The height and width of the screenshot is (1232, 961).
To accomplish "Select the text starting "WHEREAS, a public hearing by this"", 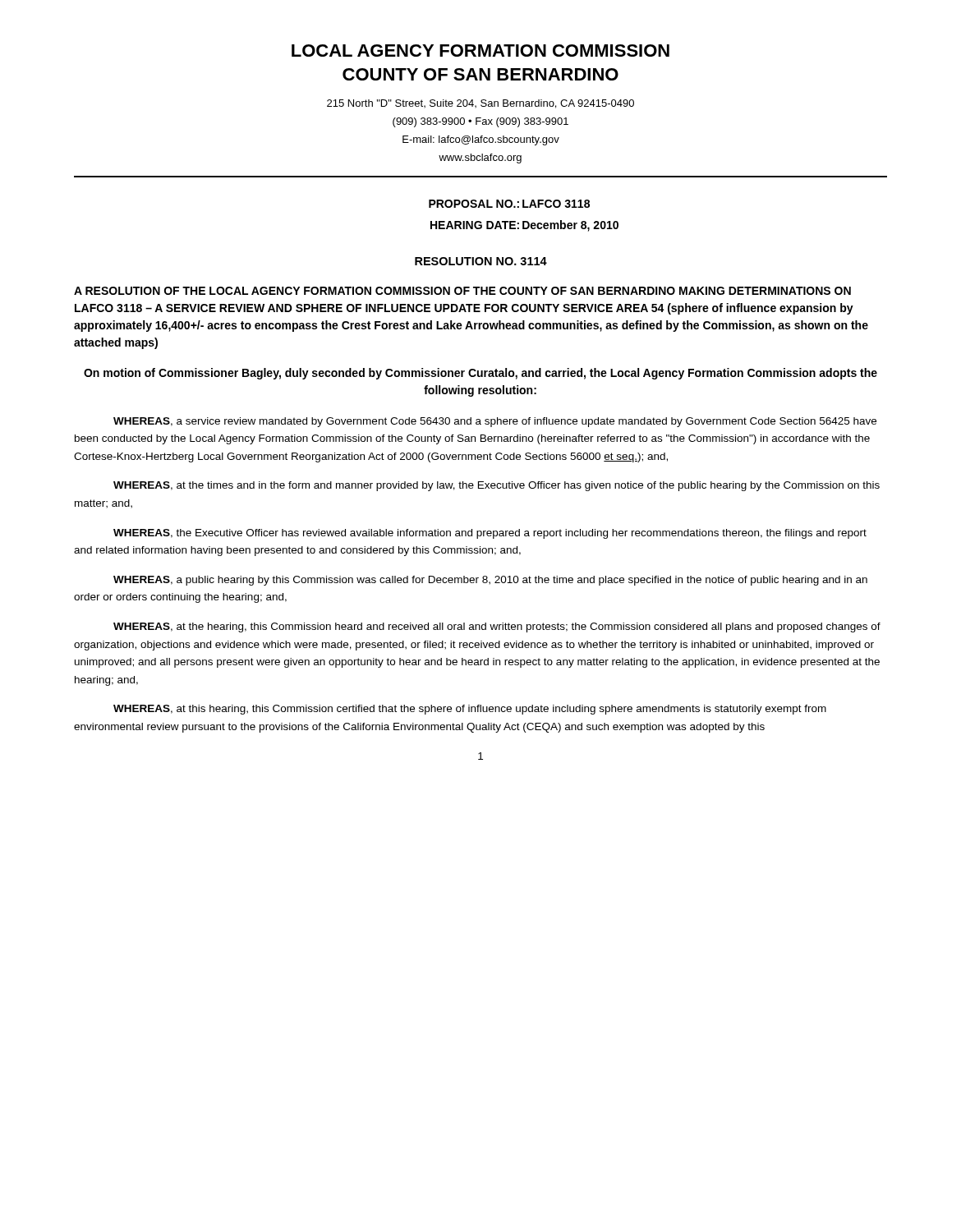I will pos(471,588).
